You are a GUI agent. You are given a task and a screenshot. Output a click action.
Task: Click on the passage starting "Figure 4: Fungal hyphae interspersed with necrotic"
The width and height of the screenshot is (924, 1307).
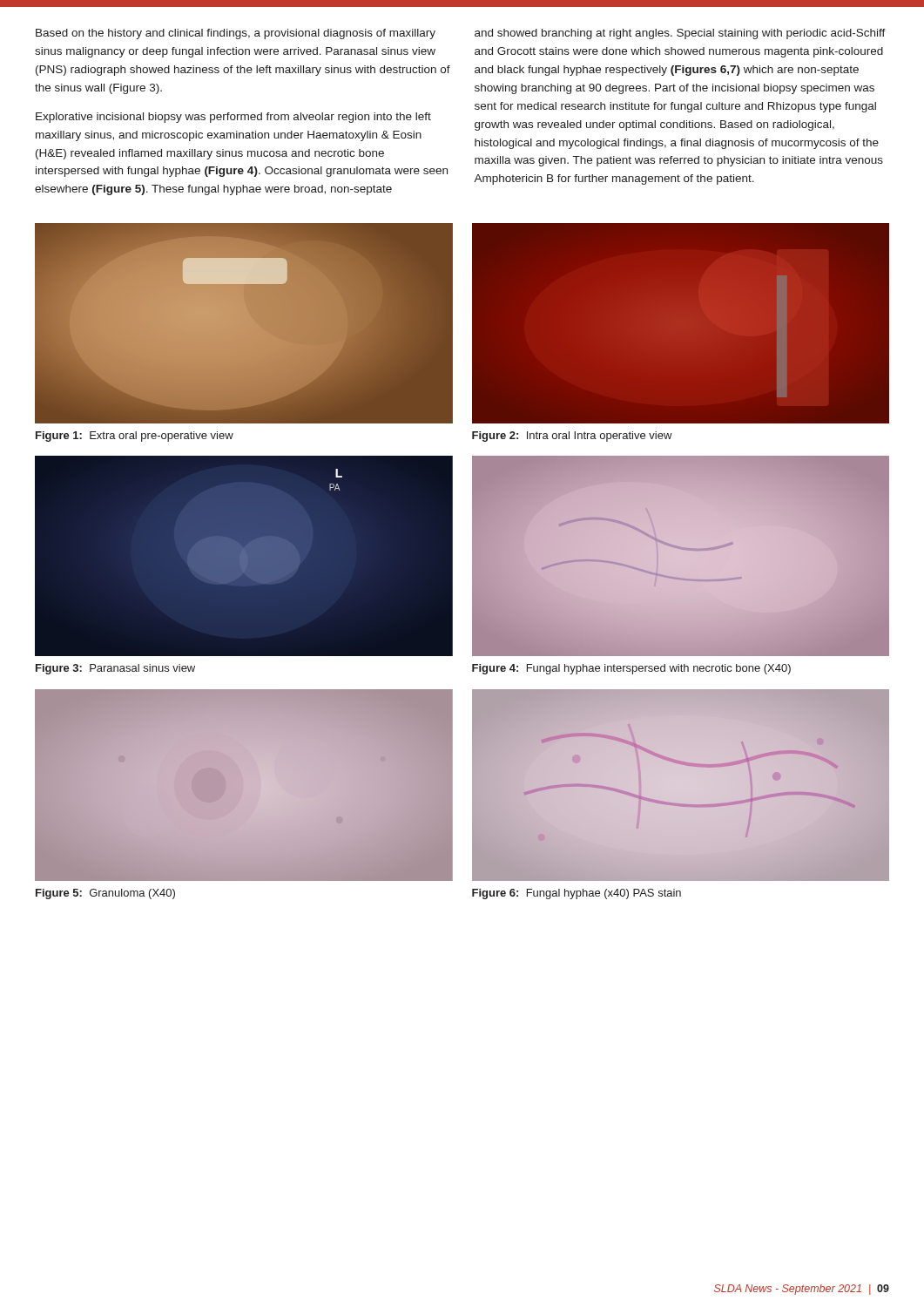(631, 668)
